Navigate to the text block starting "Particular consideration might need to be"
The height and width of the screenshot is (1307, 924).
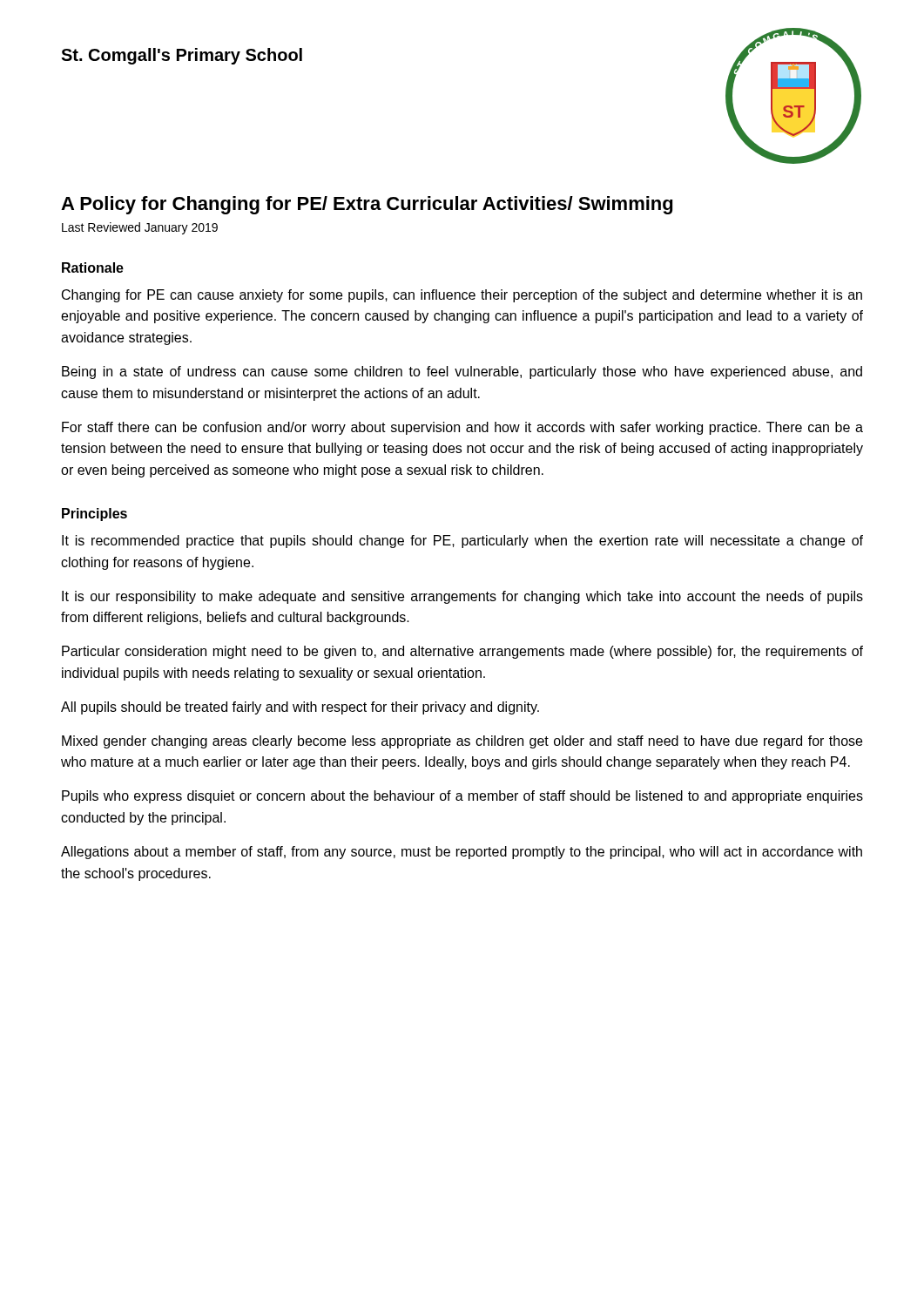[462, 662]
